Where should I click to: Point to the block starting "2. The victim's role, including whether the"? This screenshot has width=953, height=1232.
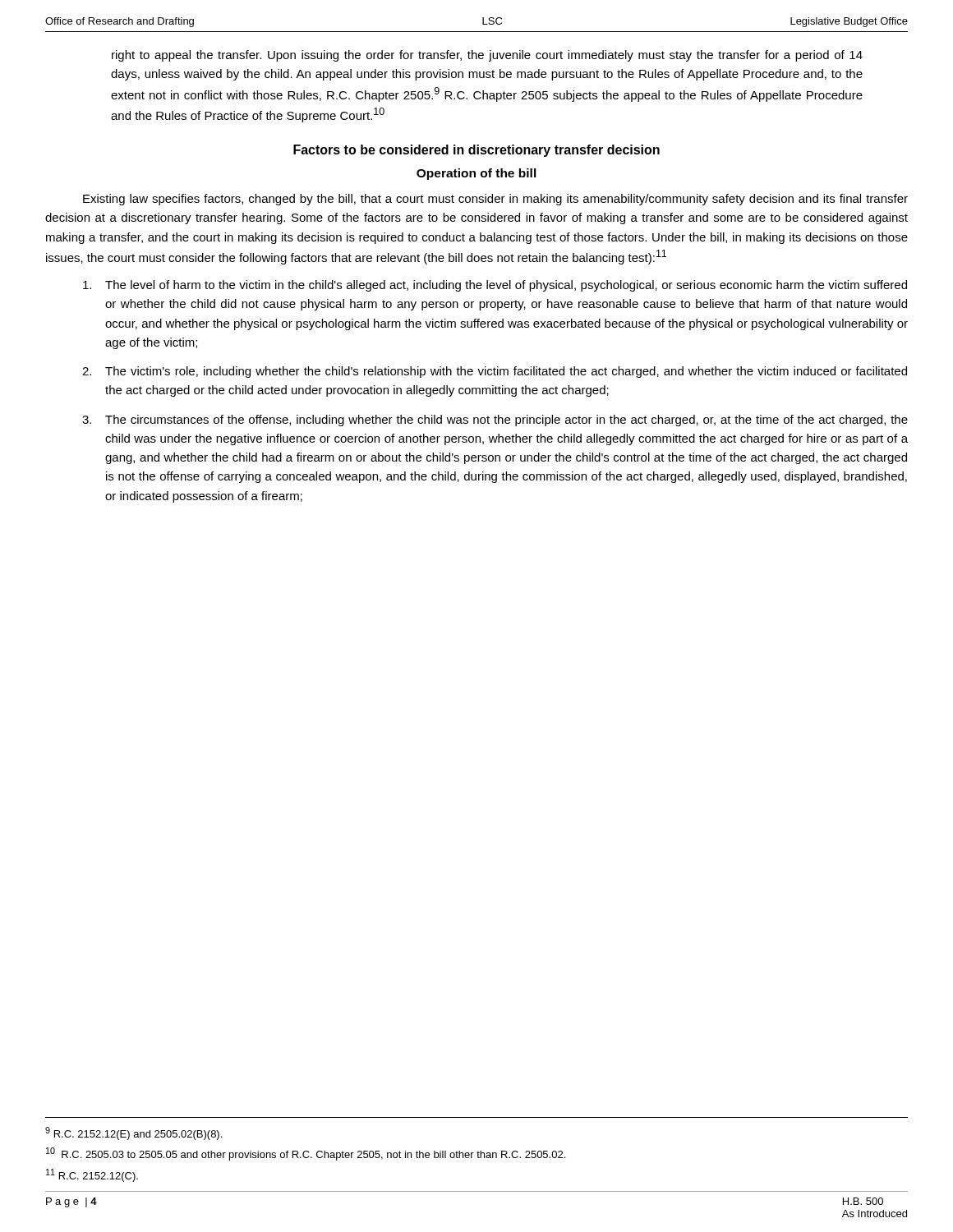[495, 380]
